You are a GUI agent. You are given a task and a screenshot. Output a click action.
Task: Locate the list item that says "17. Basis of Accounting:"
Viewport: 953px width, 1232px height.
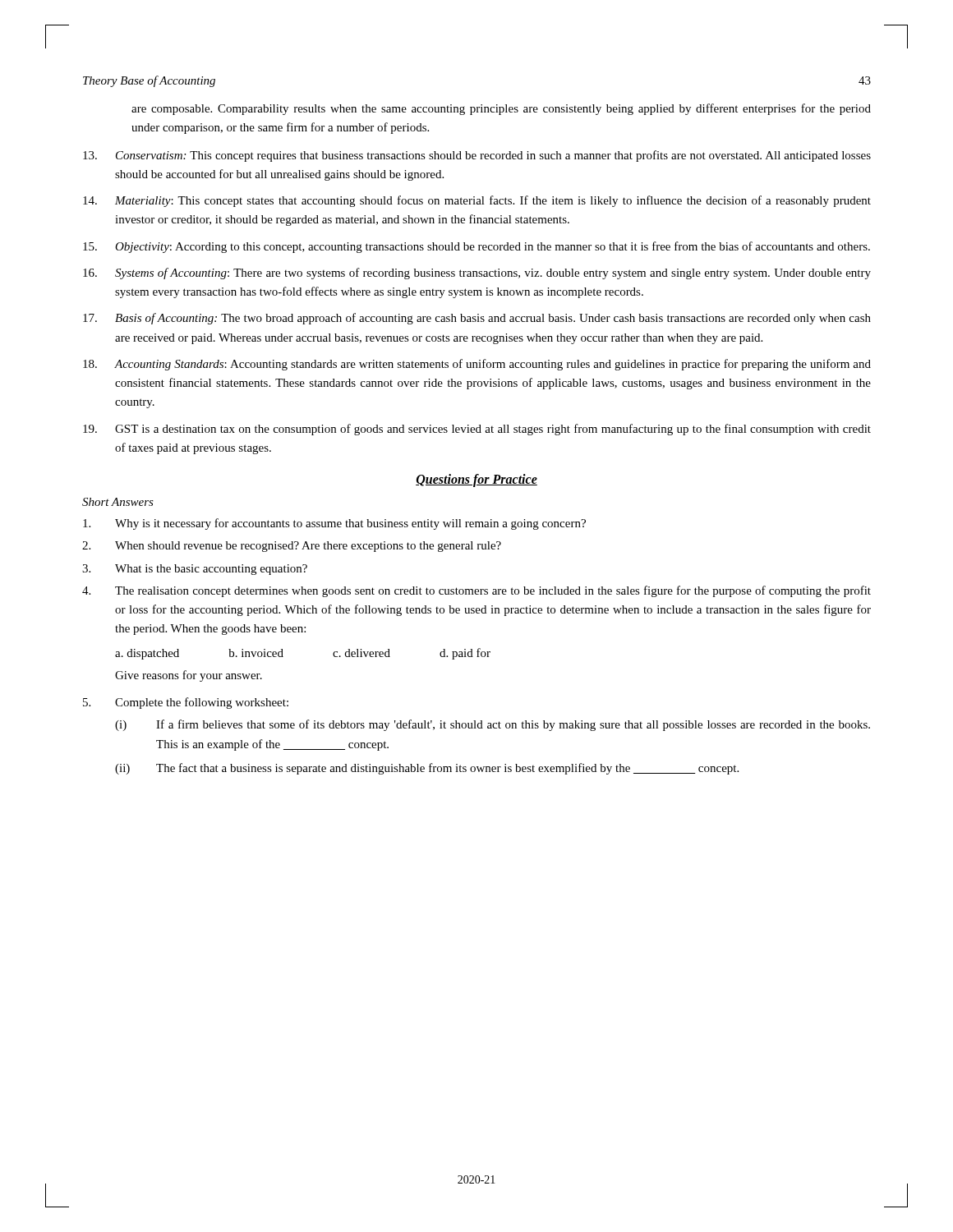coord(476,328)
